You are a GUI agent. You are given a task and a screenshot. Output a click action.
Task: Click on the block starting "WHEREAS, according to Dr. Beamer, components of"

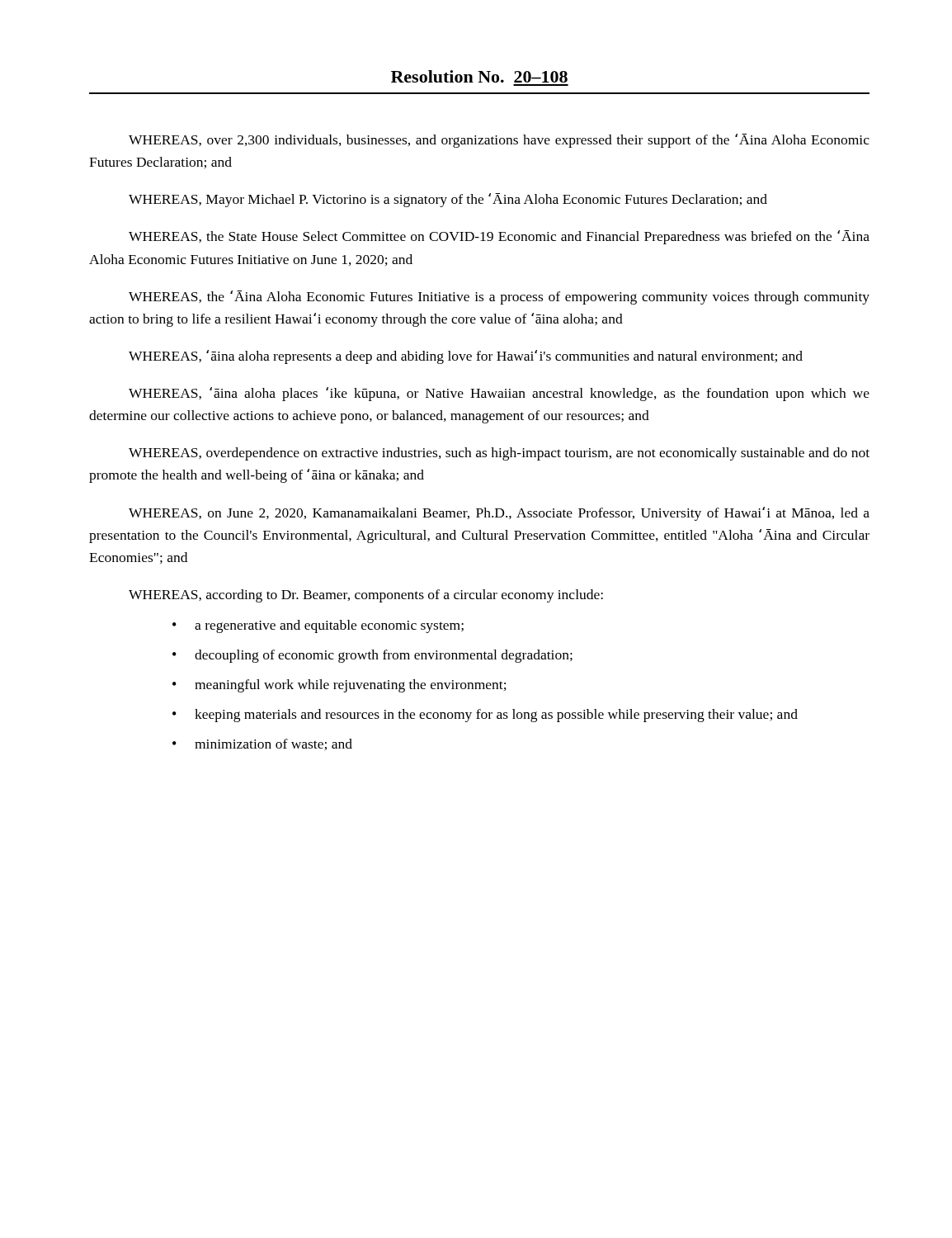pos(366,594)
